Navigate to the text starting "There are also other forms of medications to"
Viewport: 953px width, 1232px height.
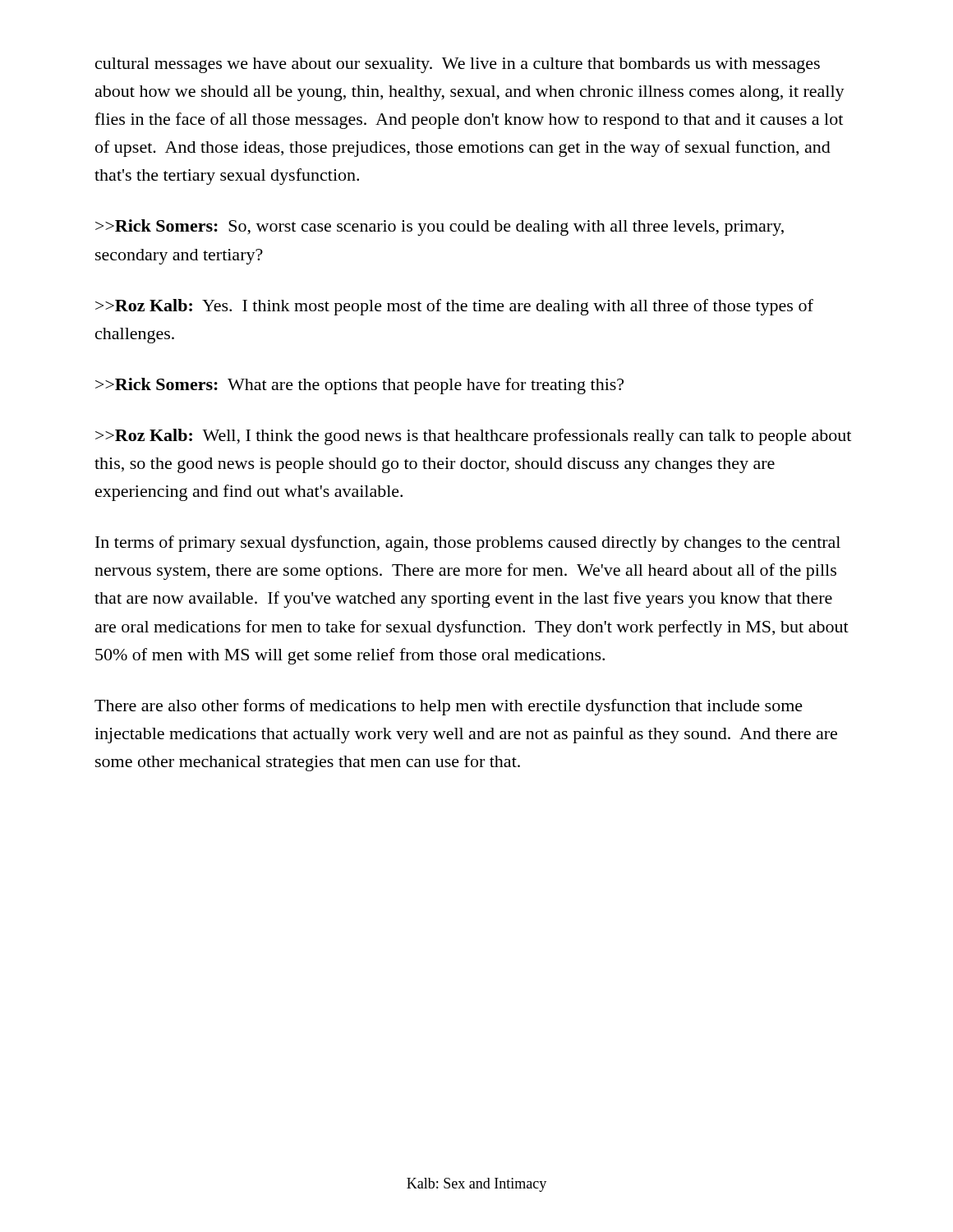pyautogui.click(x=466, y=733)
